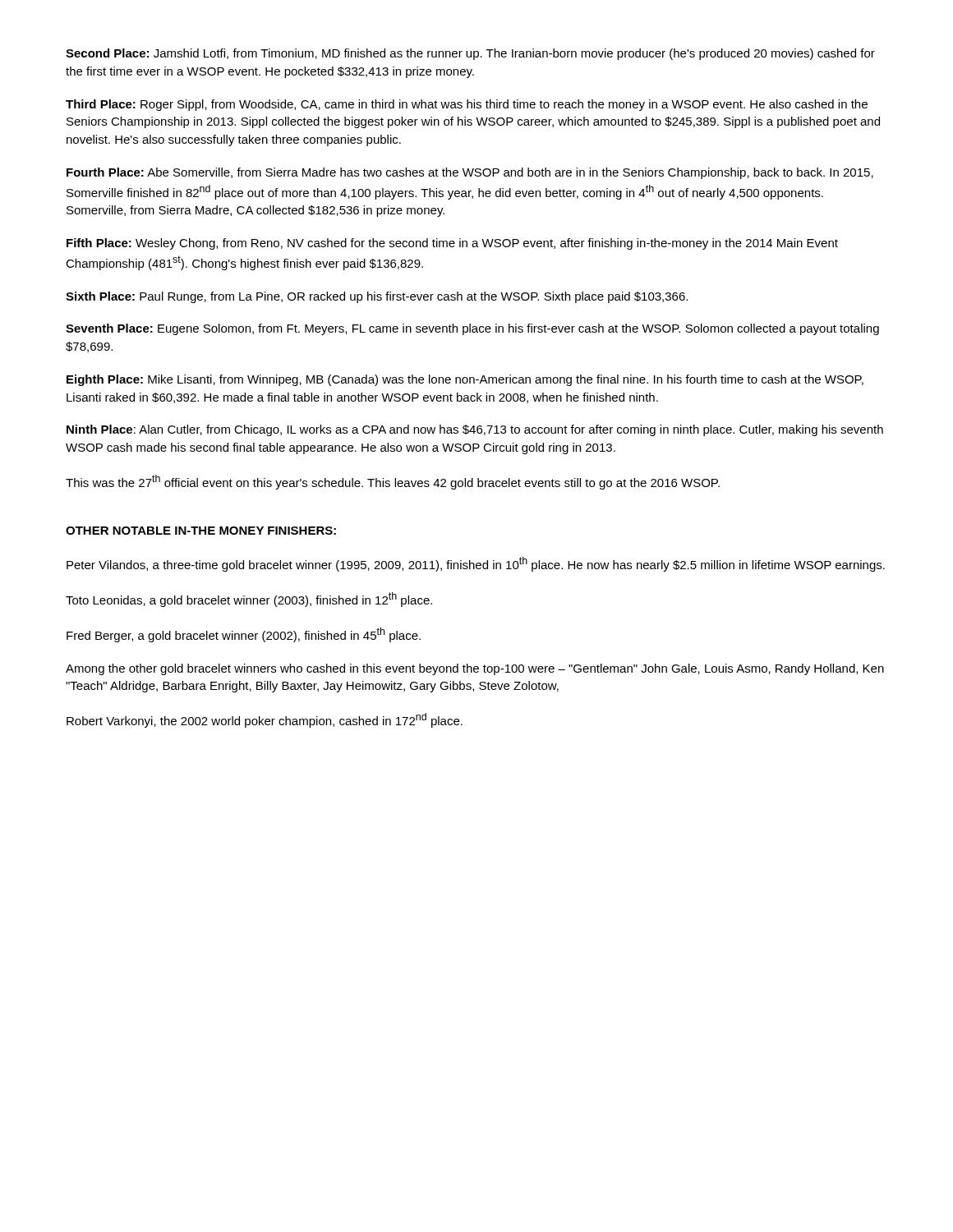Click on the text block starting "Sixth Place: Paul"

(x=377, y=296)
